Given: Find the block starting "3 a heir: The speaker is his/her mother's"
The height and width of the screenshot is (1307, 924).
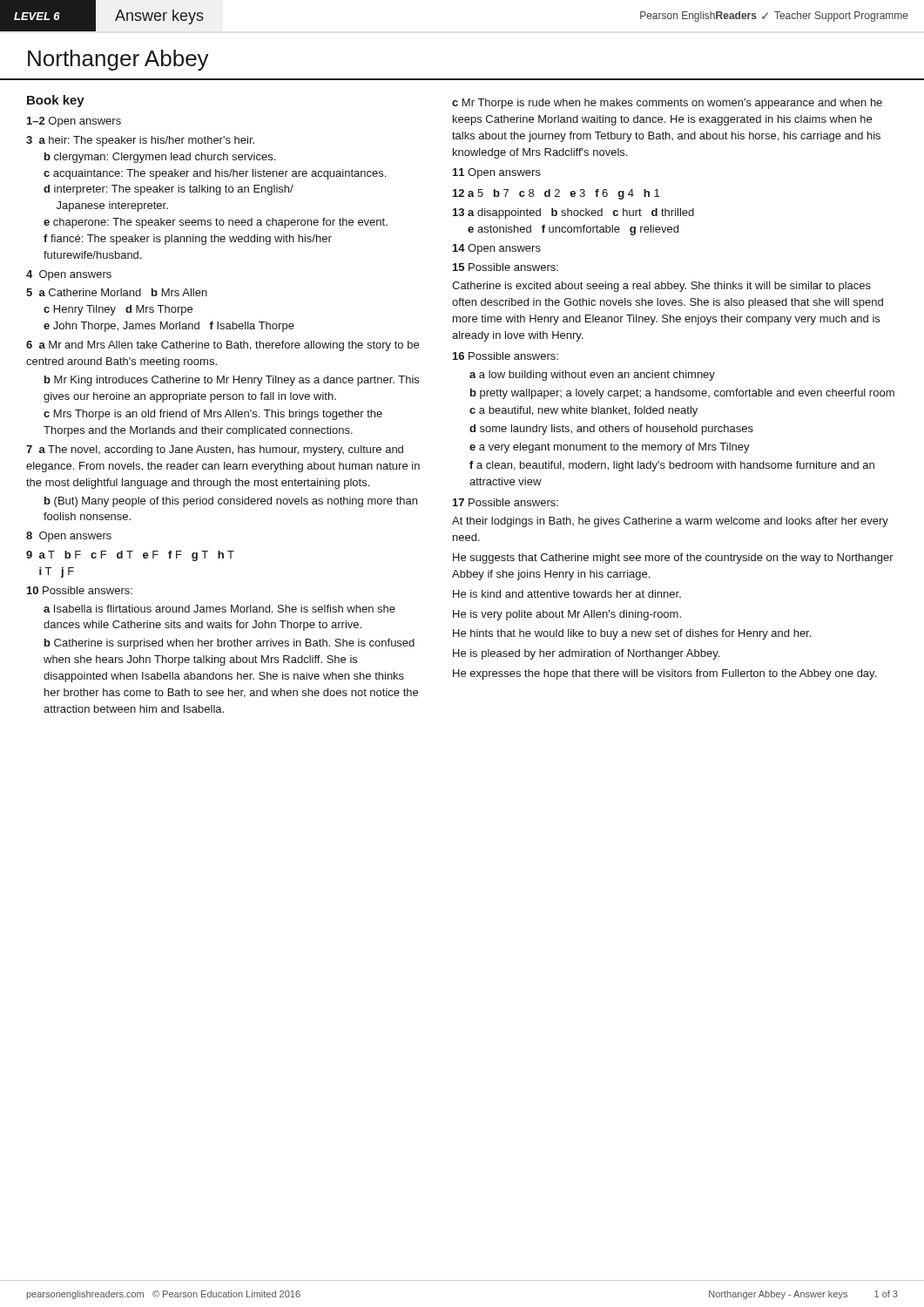Looking at the screenshot, I should pos(224,198).
